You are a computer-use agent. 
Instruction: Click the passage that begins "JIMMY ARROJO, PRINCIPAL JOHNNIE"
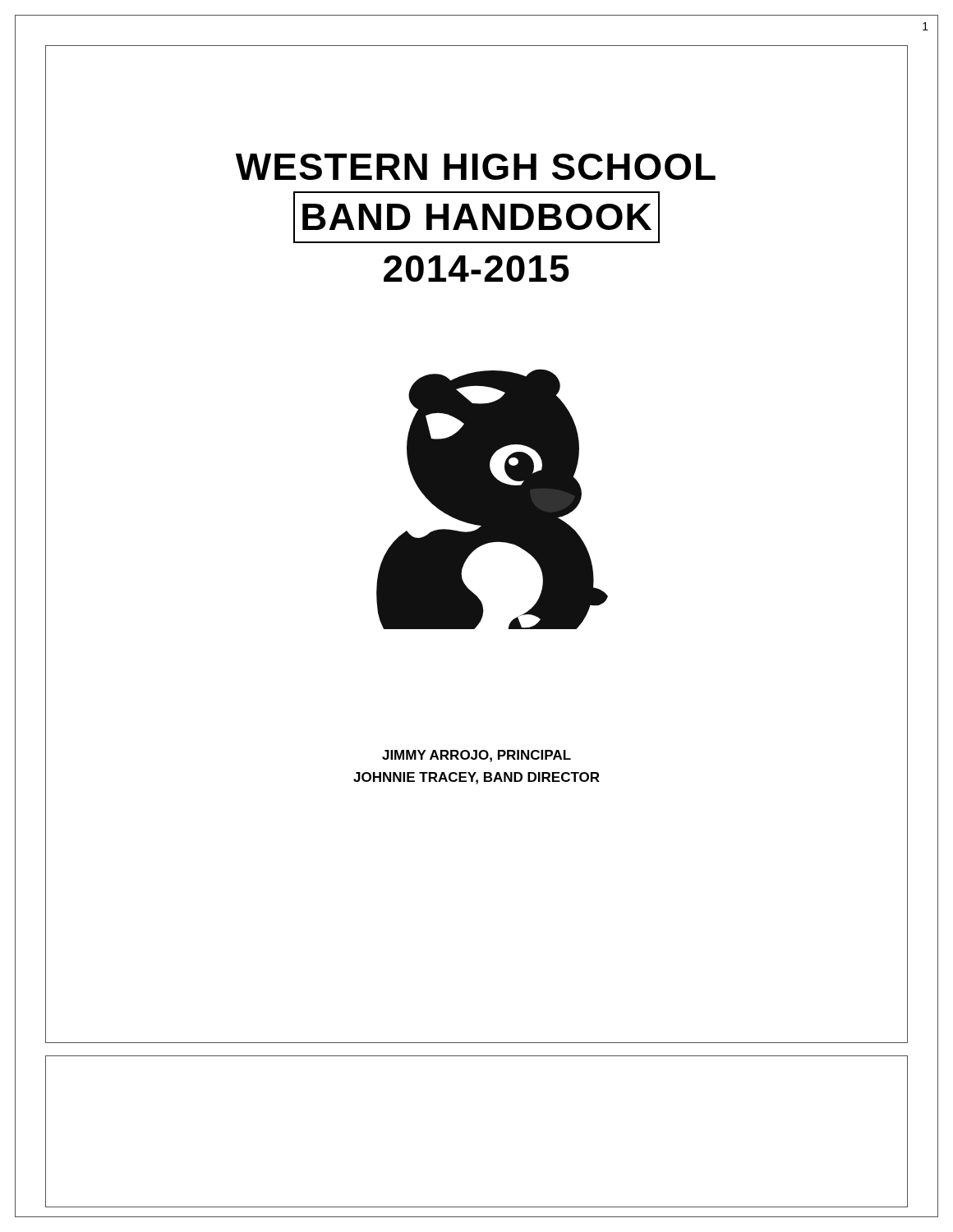tap(476, 766)
